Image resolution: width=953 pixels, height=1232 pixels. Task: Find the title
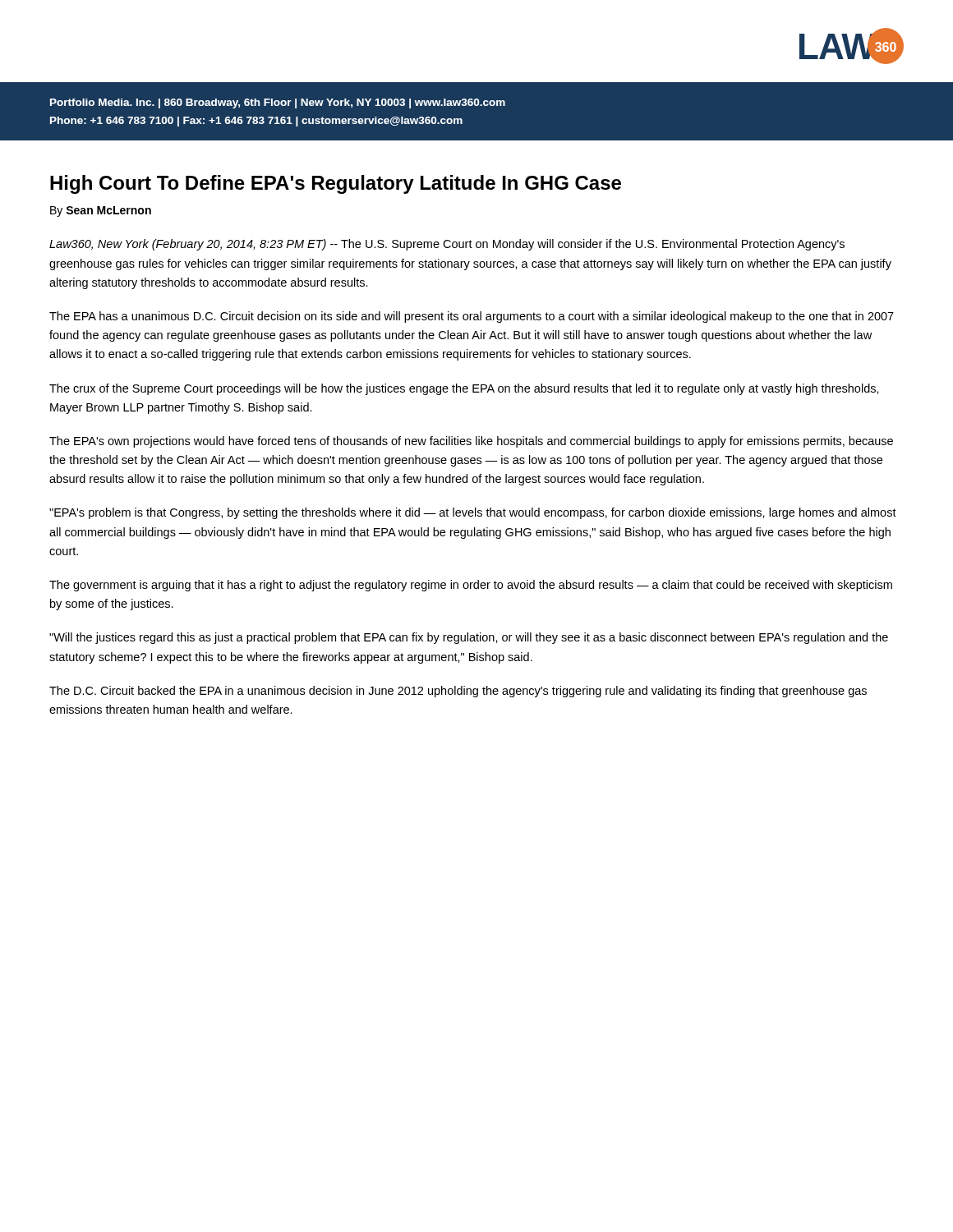click(x=476, y=183)
